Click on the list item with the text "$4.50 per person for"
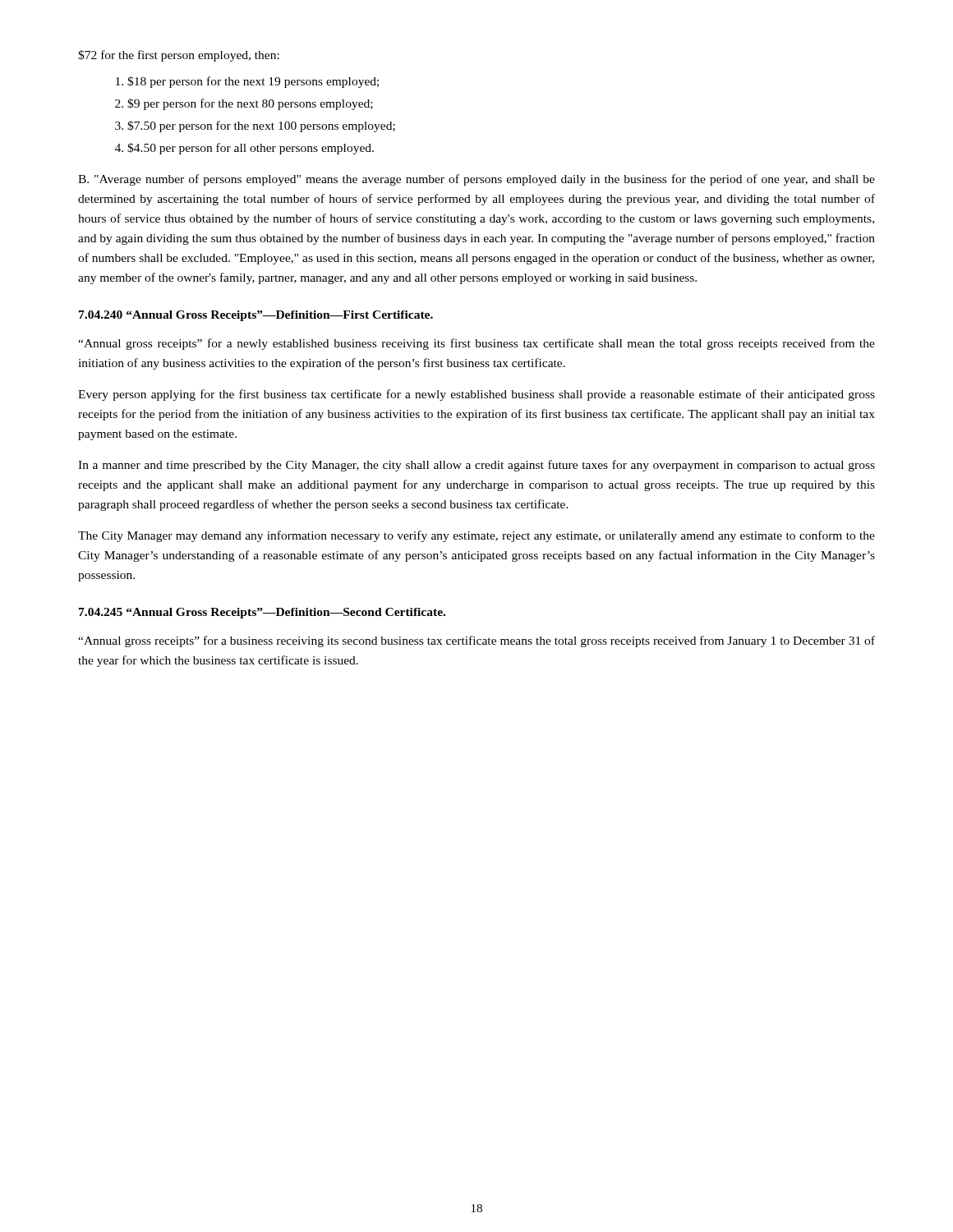The height and width of the screenshot is (1232, 953). [x=251, y=149]
